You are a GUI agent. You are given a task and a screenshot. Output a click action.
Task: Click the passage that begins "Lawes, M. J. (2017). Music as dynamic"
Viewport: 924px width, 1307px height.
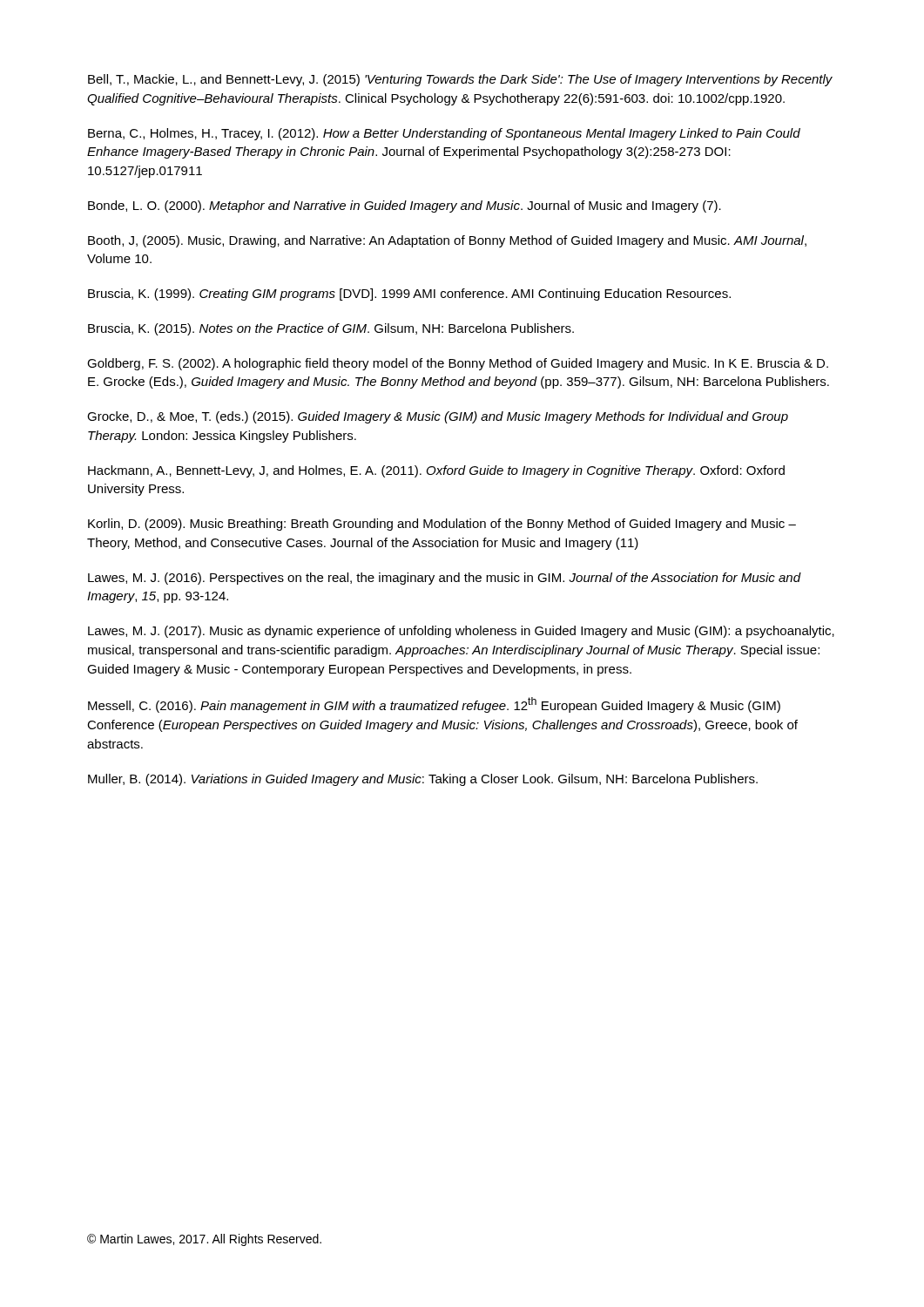(461, 649)
